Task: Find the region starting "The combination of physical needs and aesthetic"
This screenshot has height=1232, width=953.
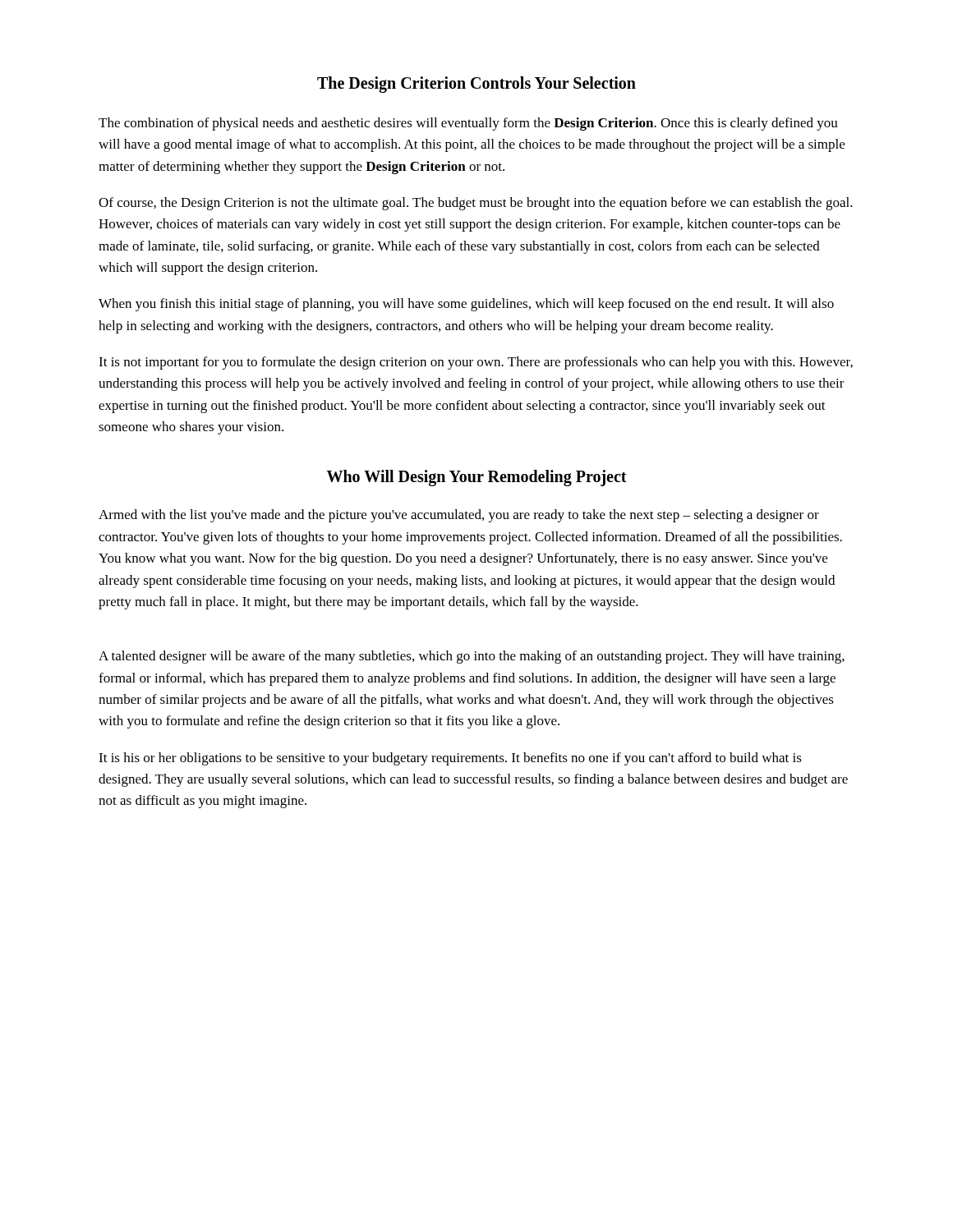Action: 476,145
